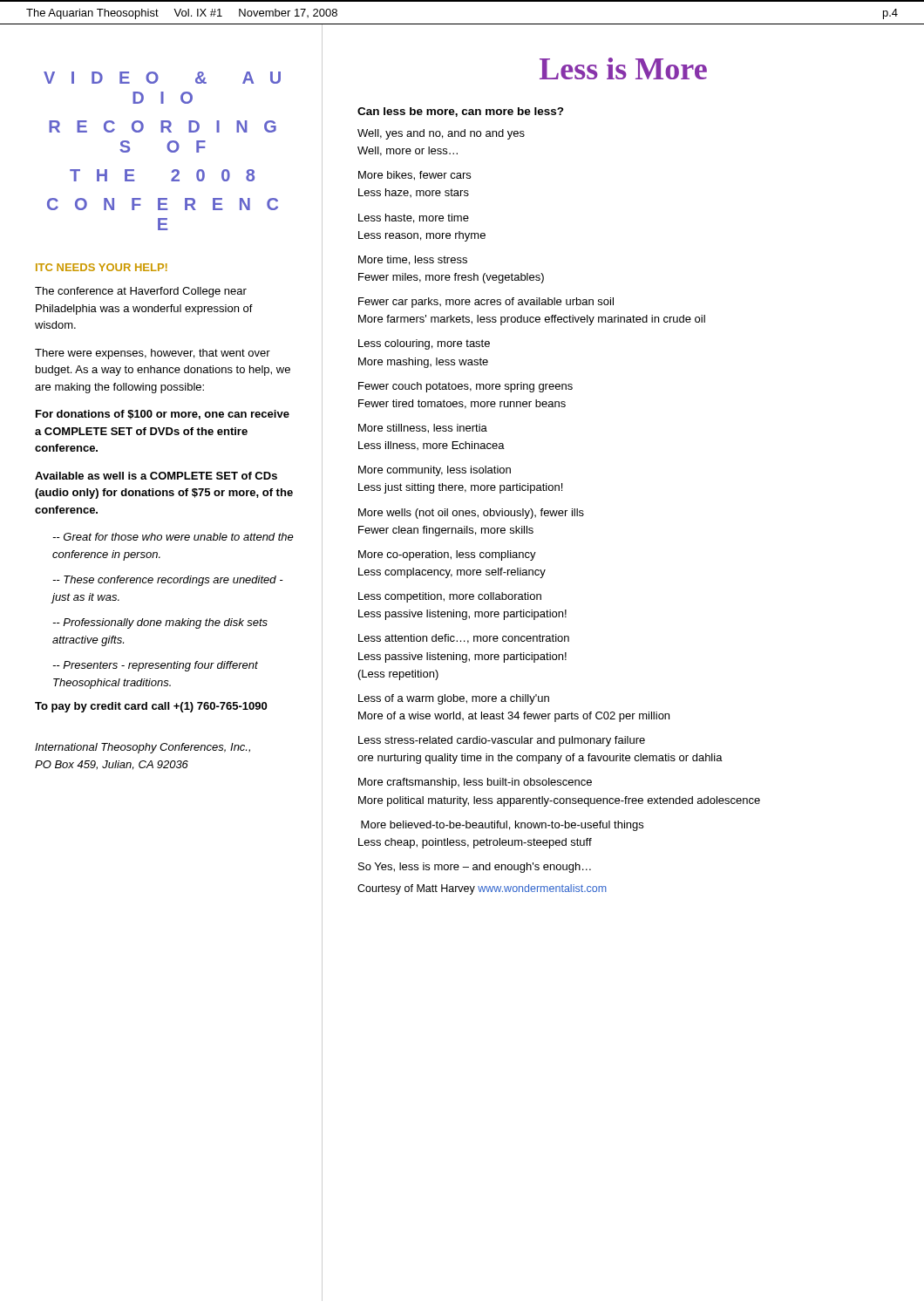
Task: Find the block starting "Fewer car parks, more"
Action: tap(532, 310)
